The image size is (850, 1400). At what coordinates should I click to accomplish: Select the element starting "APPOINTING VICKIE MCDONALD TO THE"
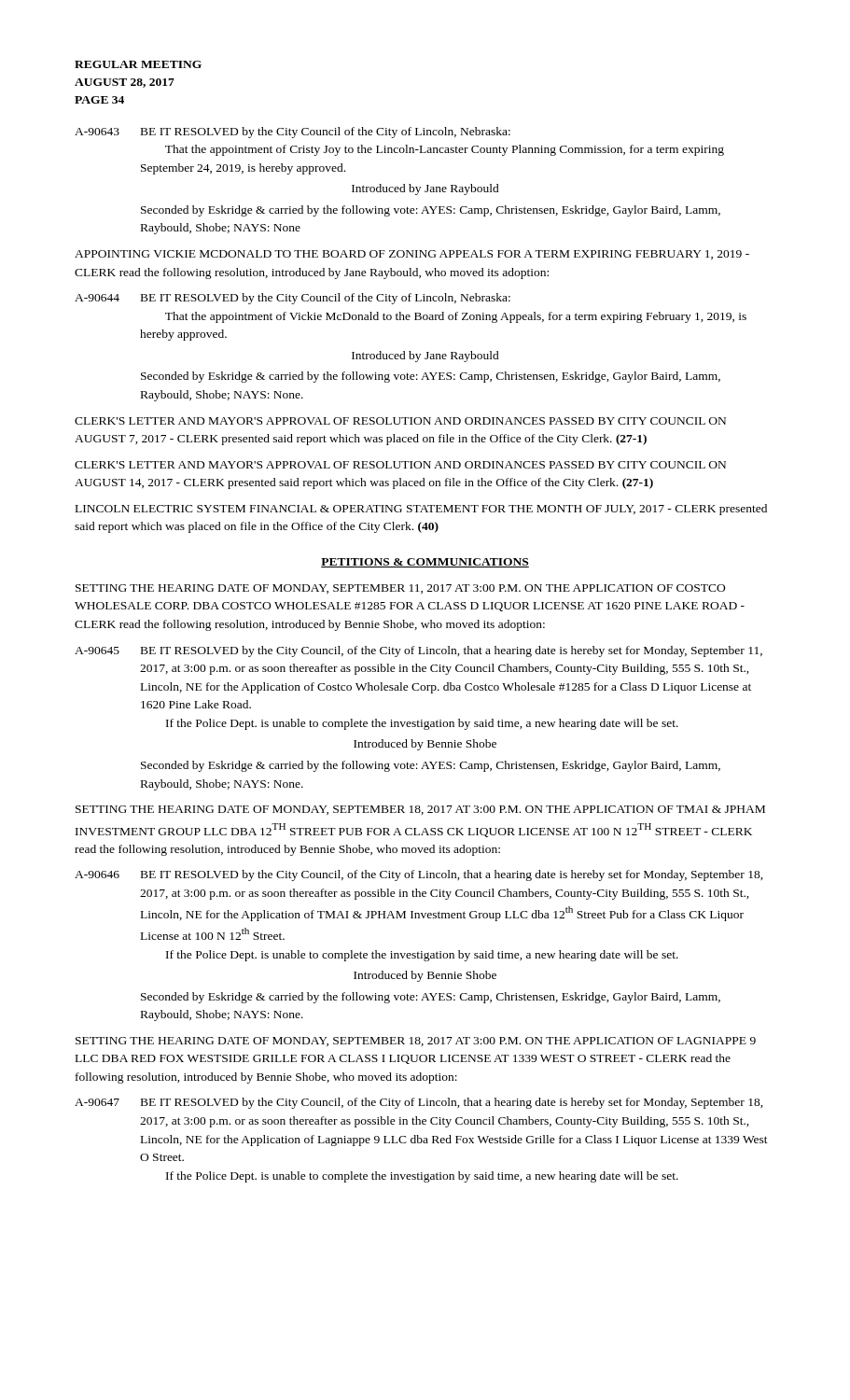[x=412, y=263]
